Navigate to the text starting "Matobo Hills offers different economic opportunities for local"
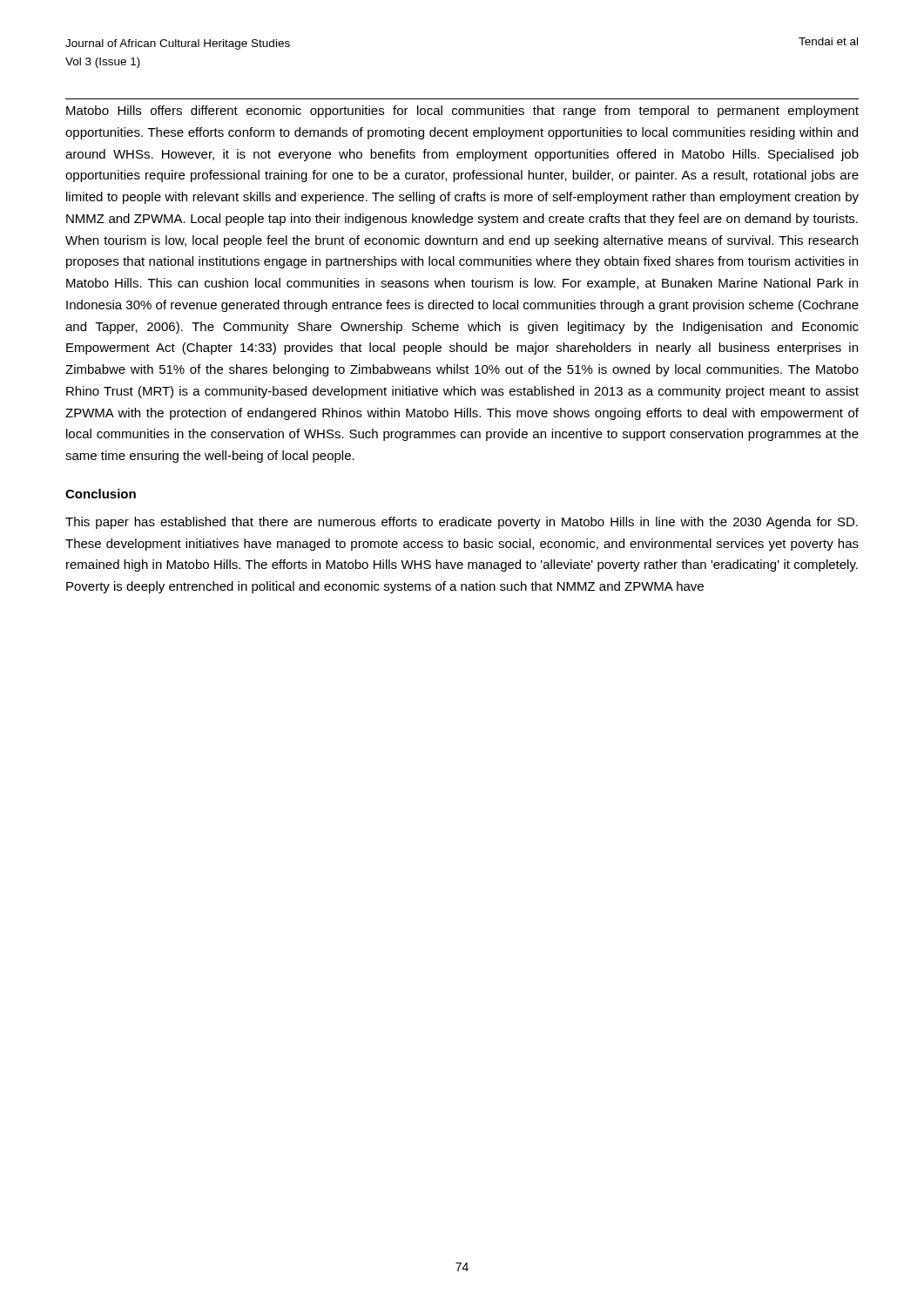 point(462,283)
